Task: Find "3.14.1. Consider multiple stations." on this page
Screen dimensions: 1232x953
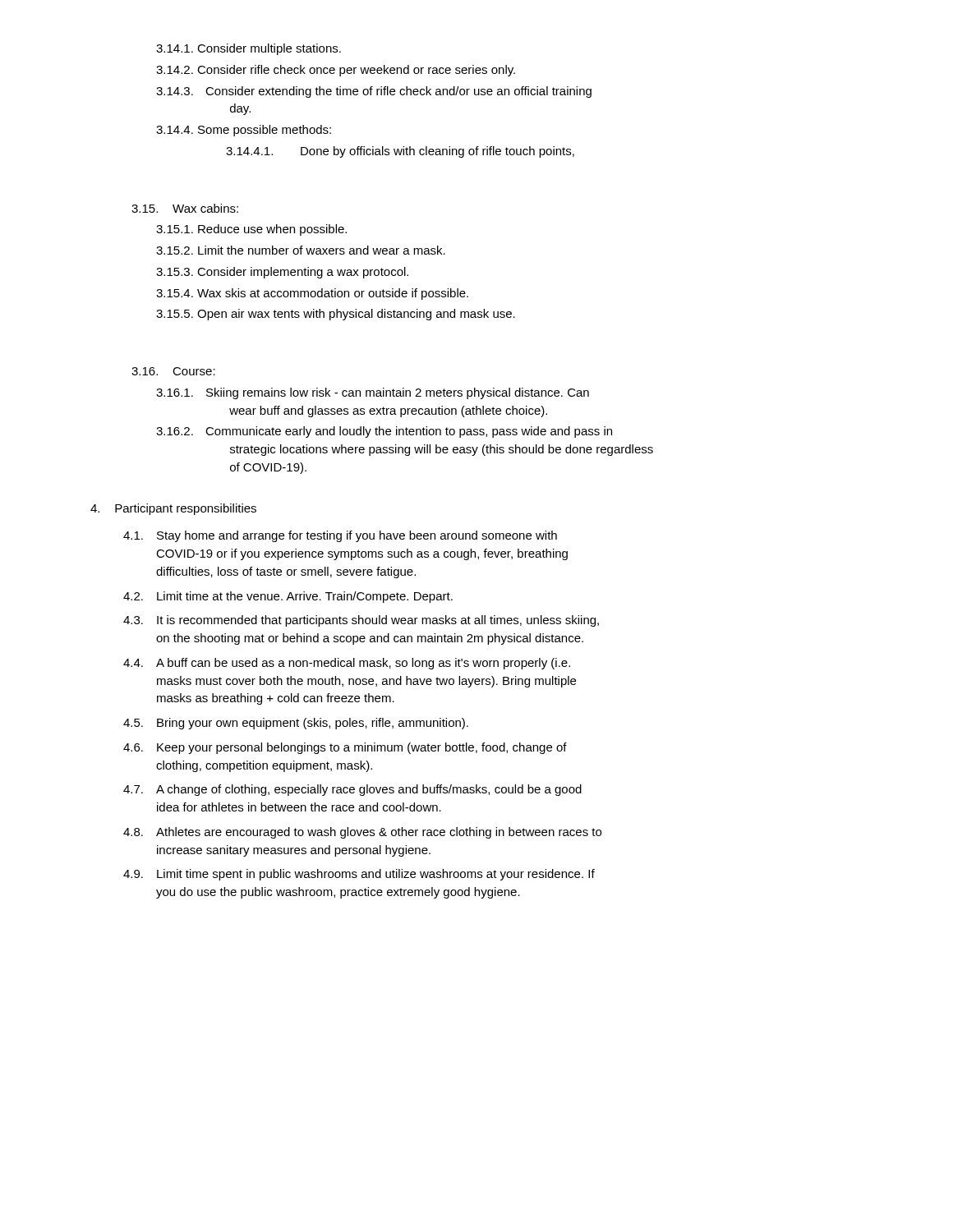Action: click(x=249, y=48)
